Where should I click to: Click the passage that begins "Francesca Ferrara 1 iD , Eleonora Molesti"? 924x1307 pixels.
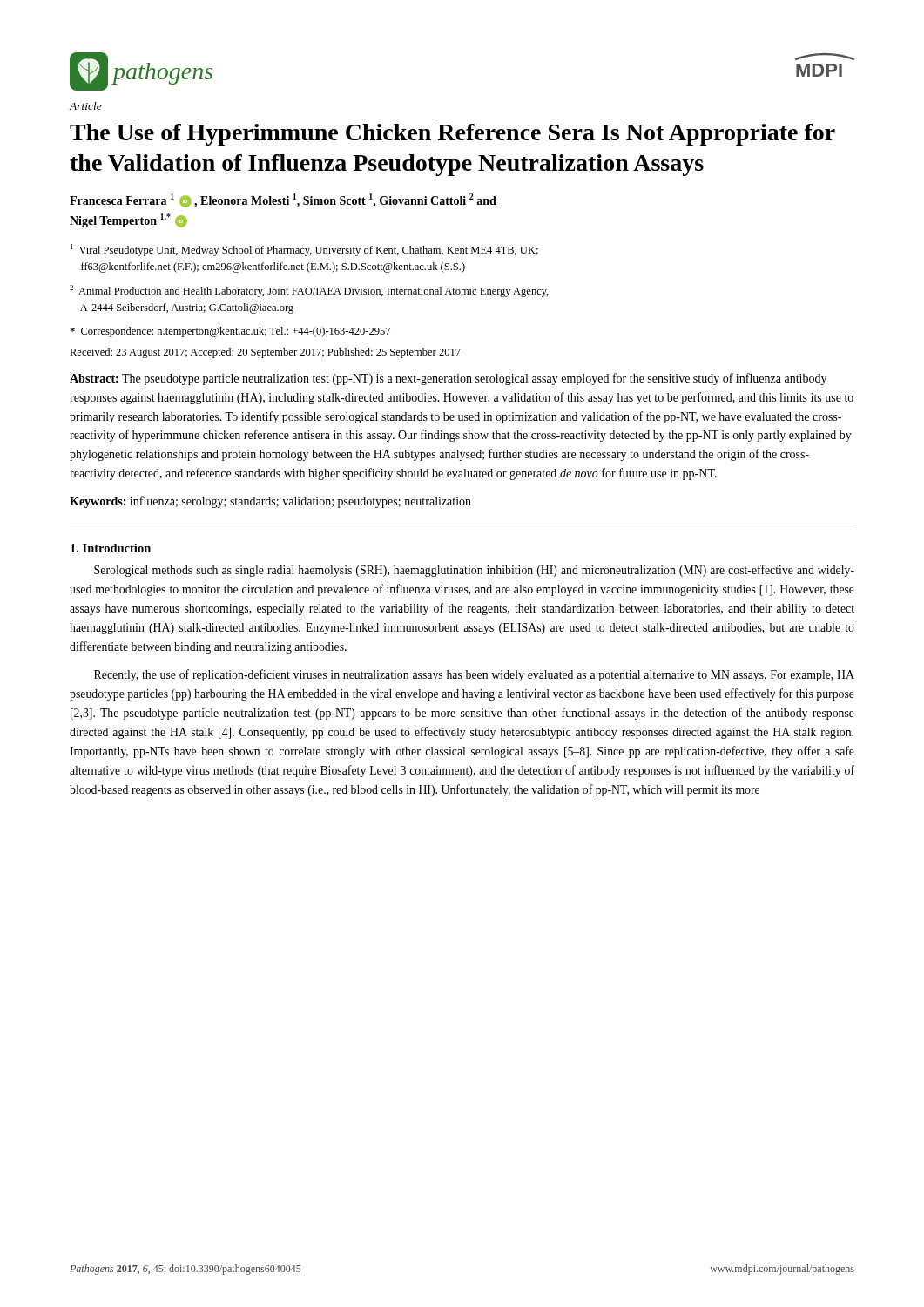[x=283, y=210]
